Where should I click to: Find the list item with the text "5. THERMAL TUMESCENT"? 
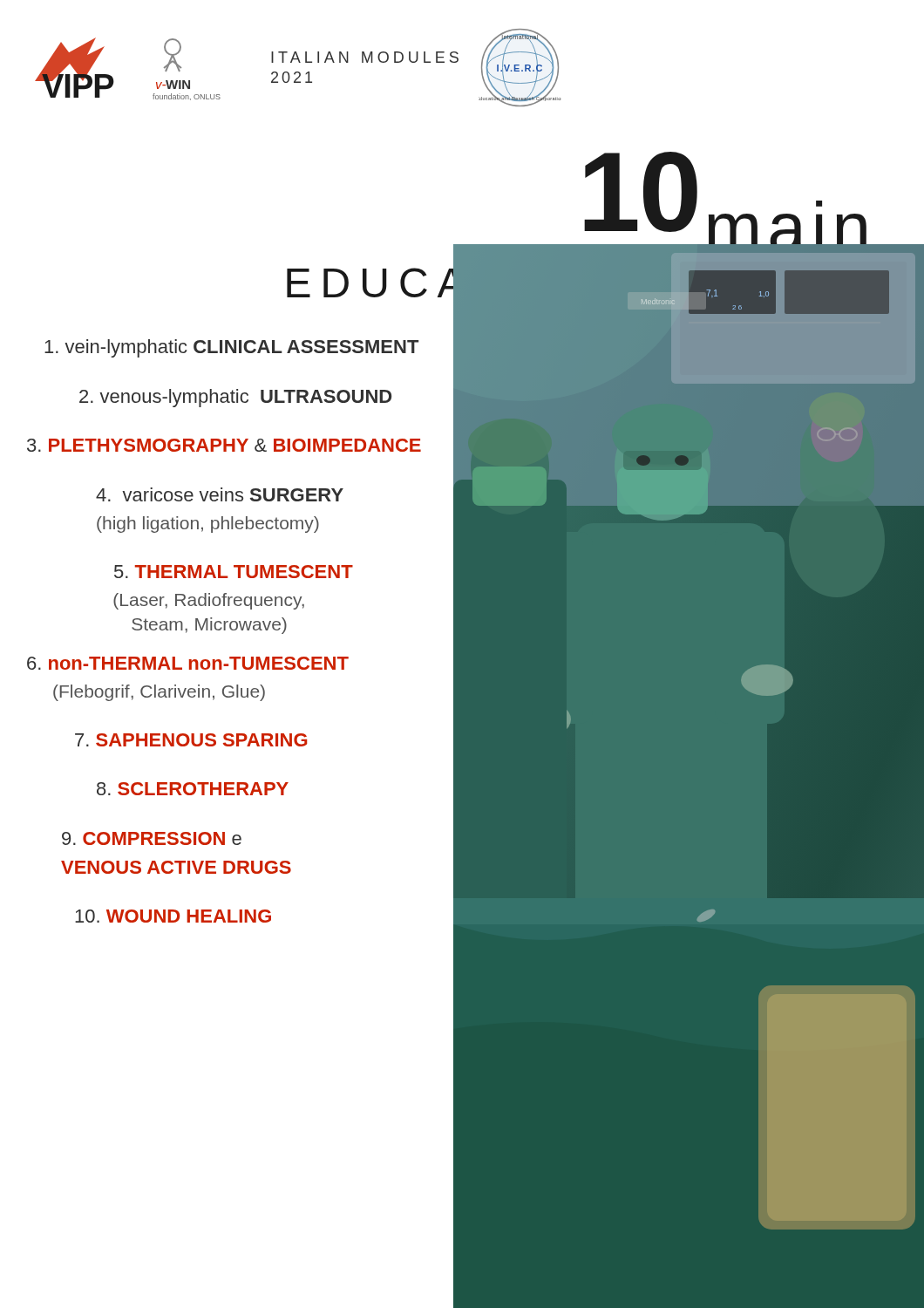[233, 571]
